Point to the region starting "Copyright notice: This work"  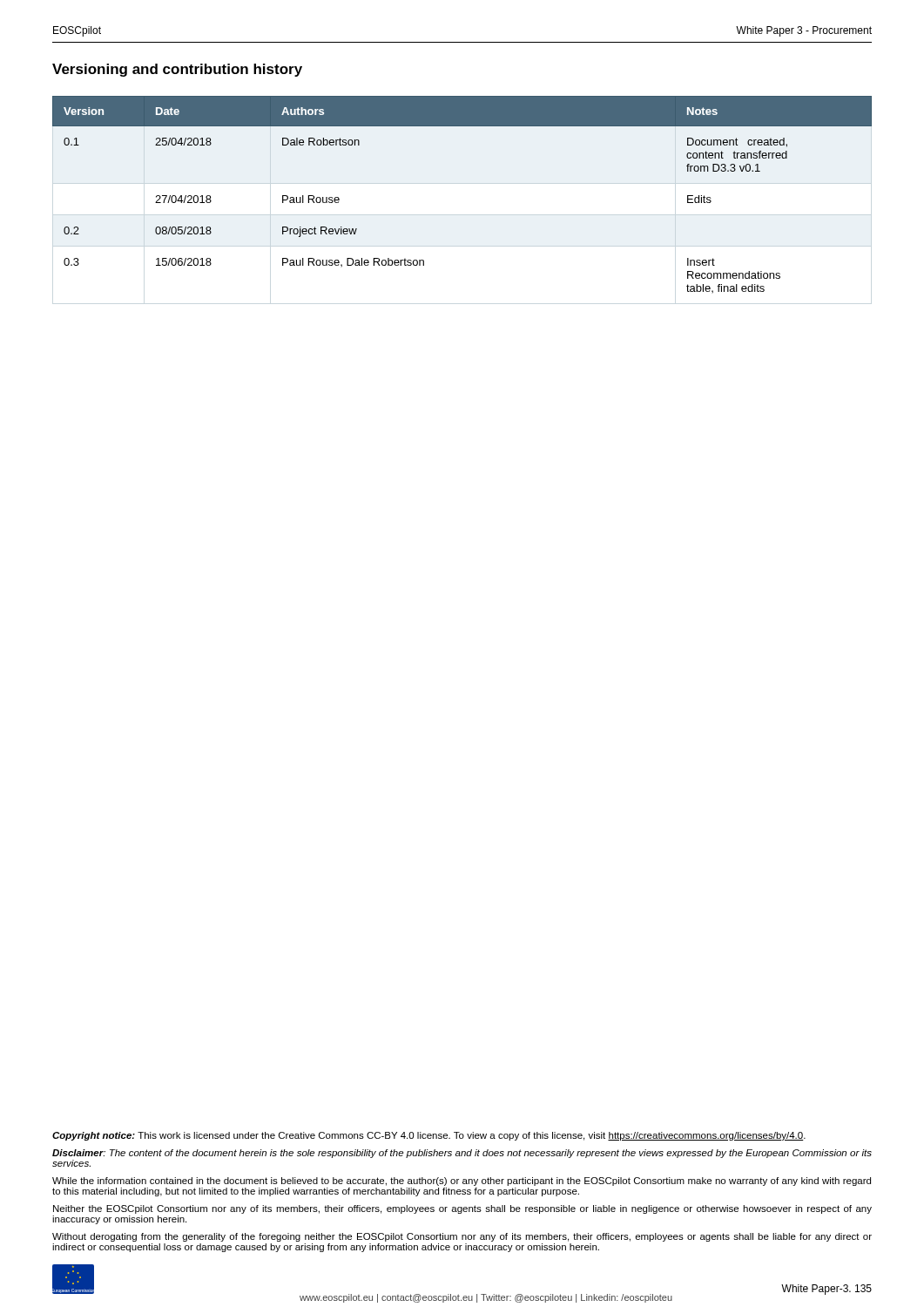429,1135
